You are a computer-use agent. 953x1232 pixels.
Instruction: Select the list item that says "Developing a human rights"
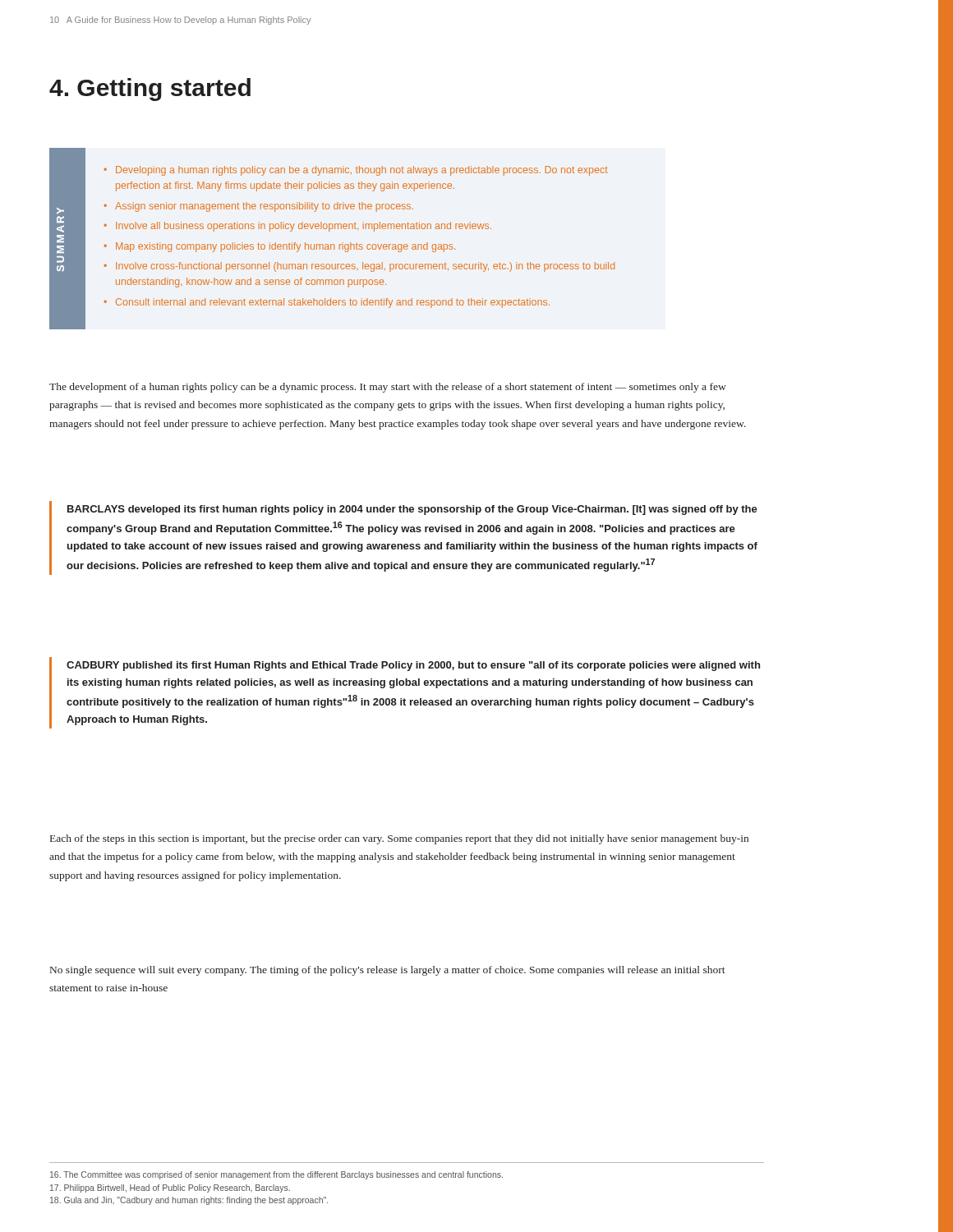[375, 179]
